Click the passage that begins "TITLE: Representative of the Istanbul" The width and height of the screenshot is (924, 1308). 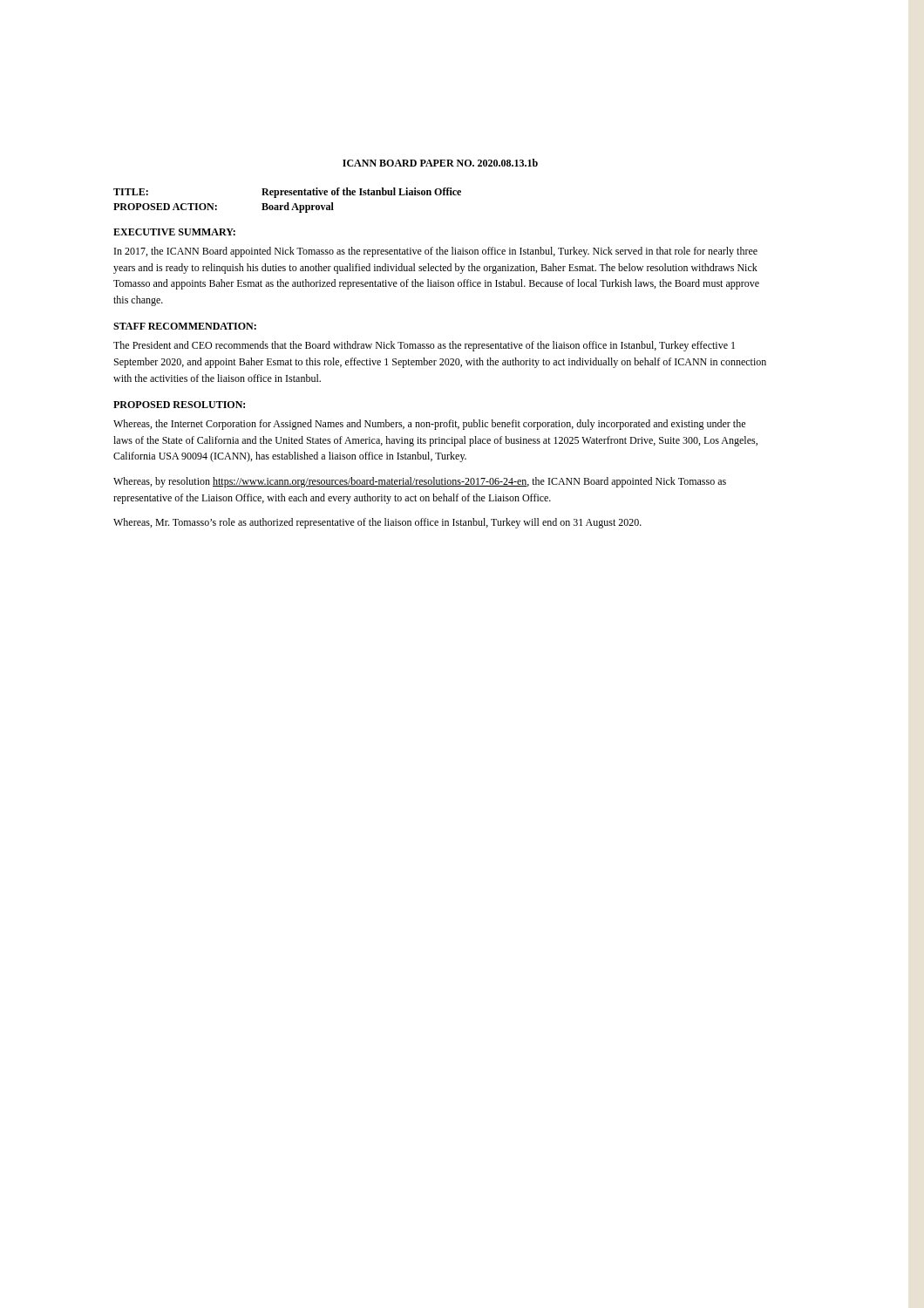440,200
